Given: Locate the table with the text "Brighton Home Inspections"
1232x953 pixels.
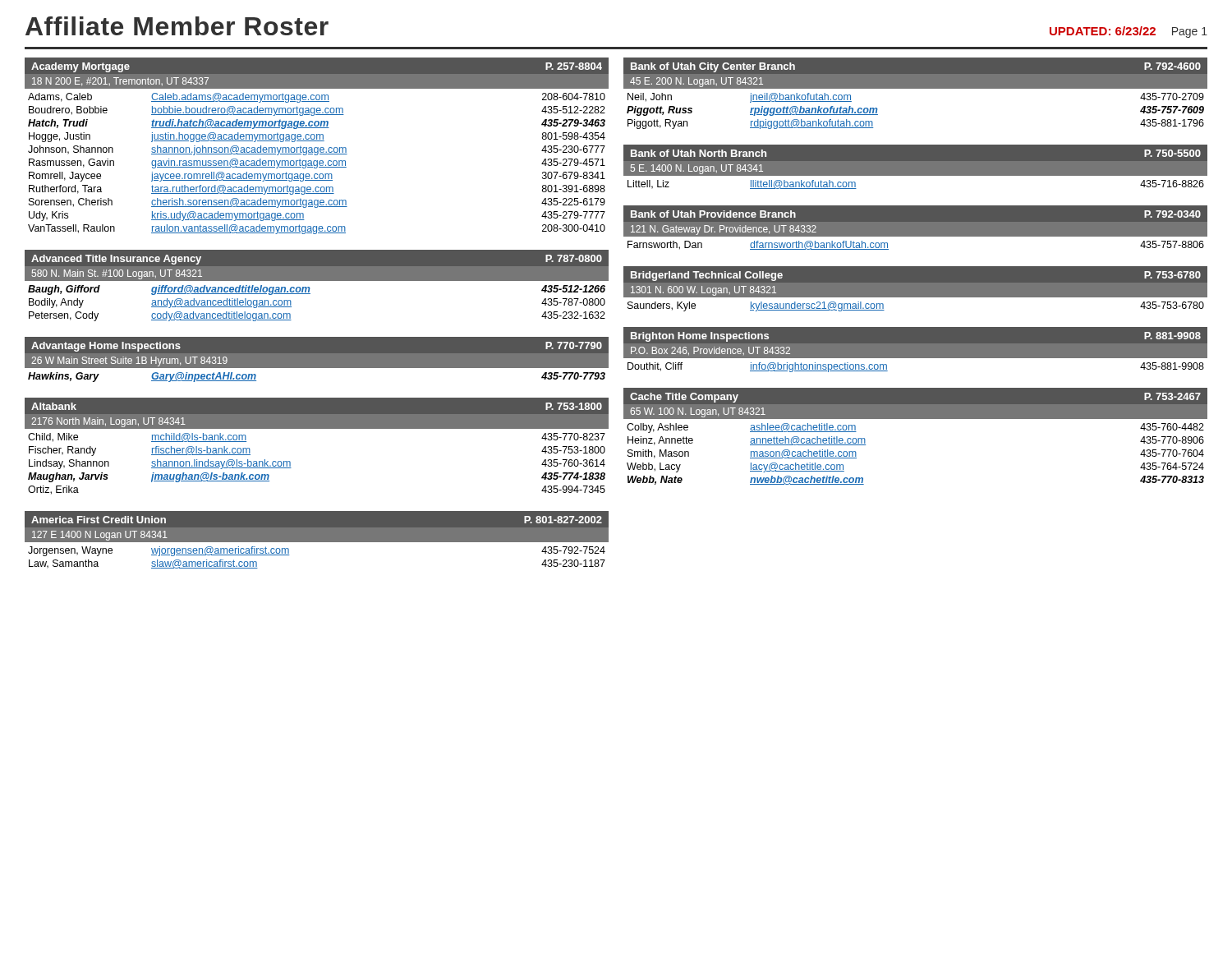Looking at the screenshot, I should click(915, 350).
